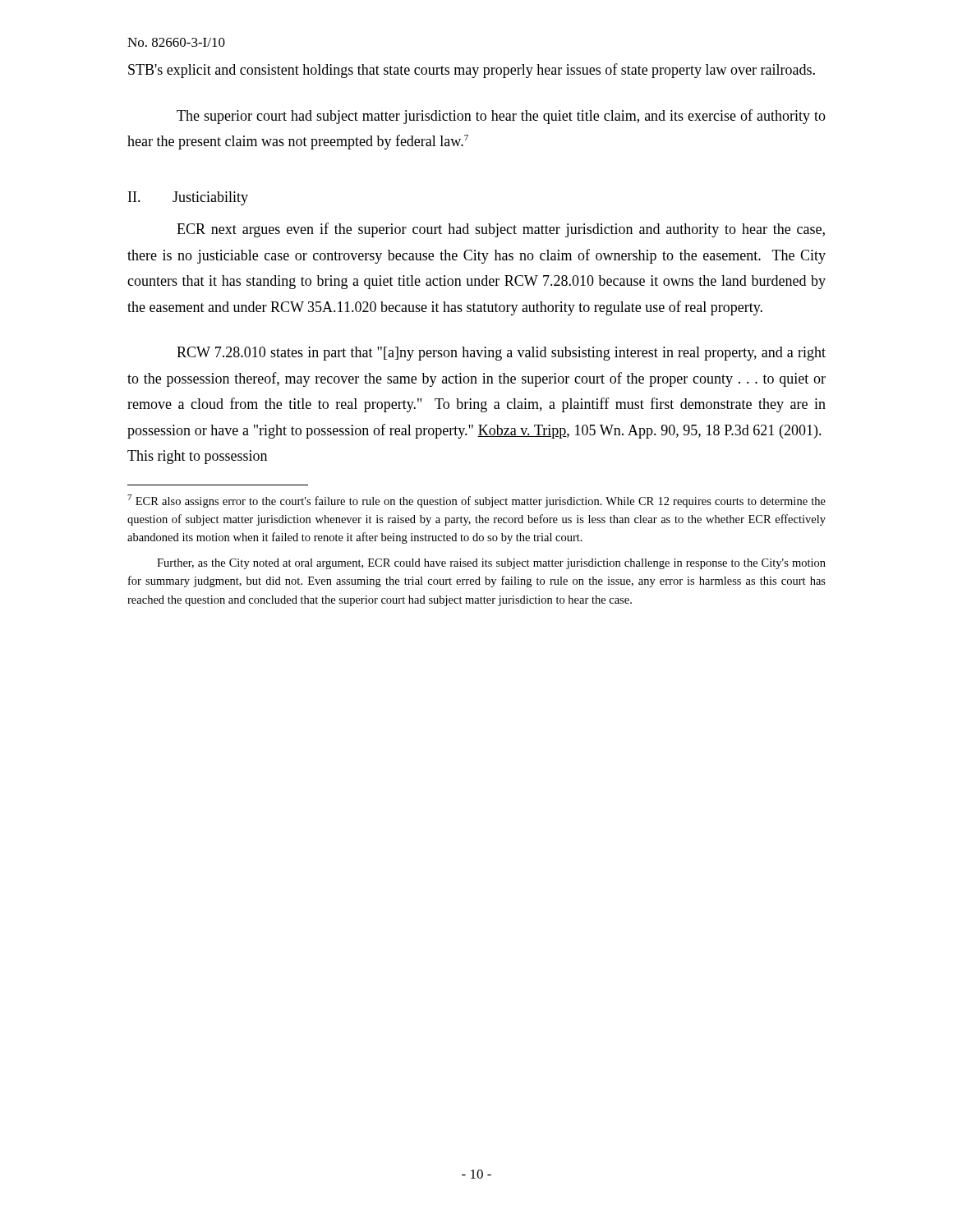Point to the block starting "STB's explicit and consistent holdings that state"
Image resolution: width=953 pixels, height=1232 pixels.
[x=472, y=70]
